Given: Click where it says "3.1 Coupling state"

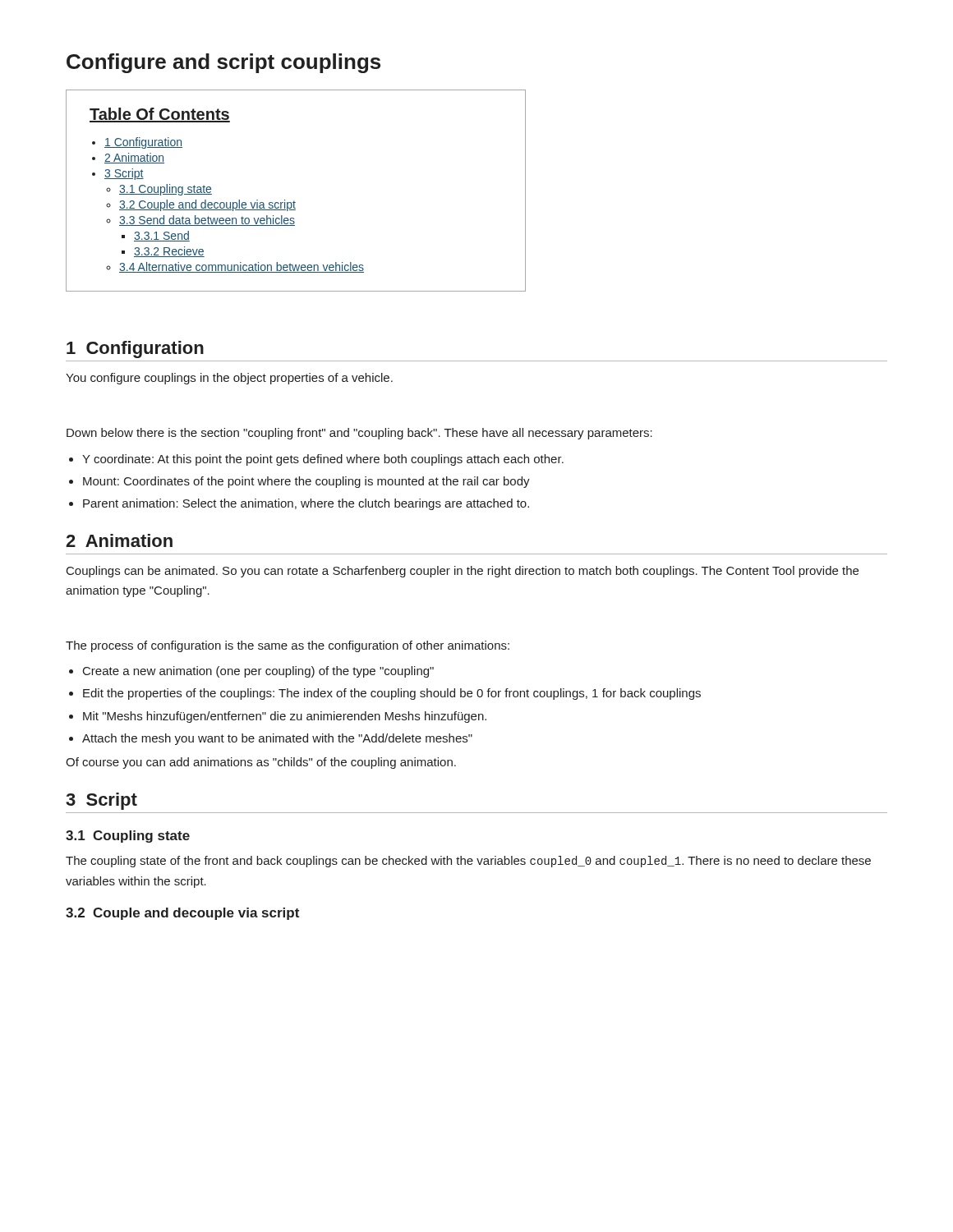Looking at the screenshot, I should [x=128, y=837].
